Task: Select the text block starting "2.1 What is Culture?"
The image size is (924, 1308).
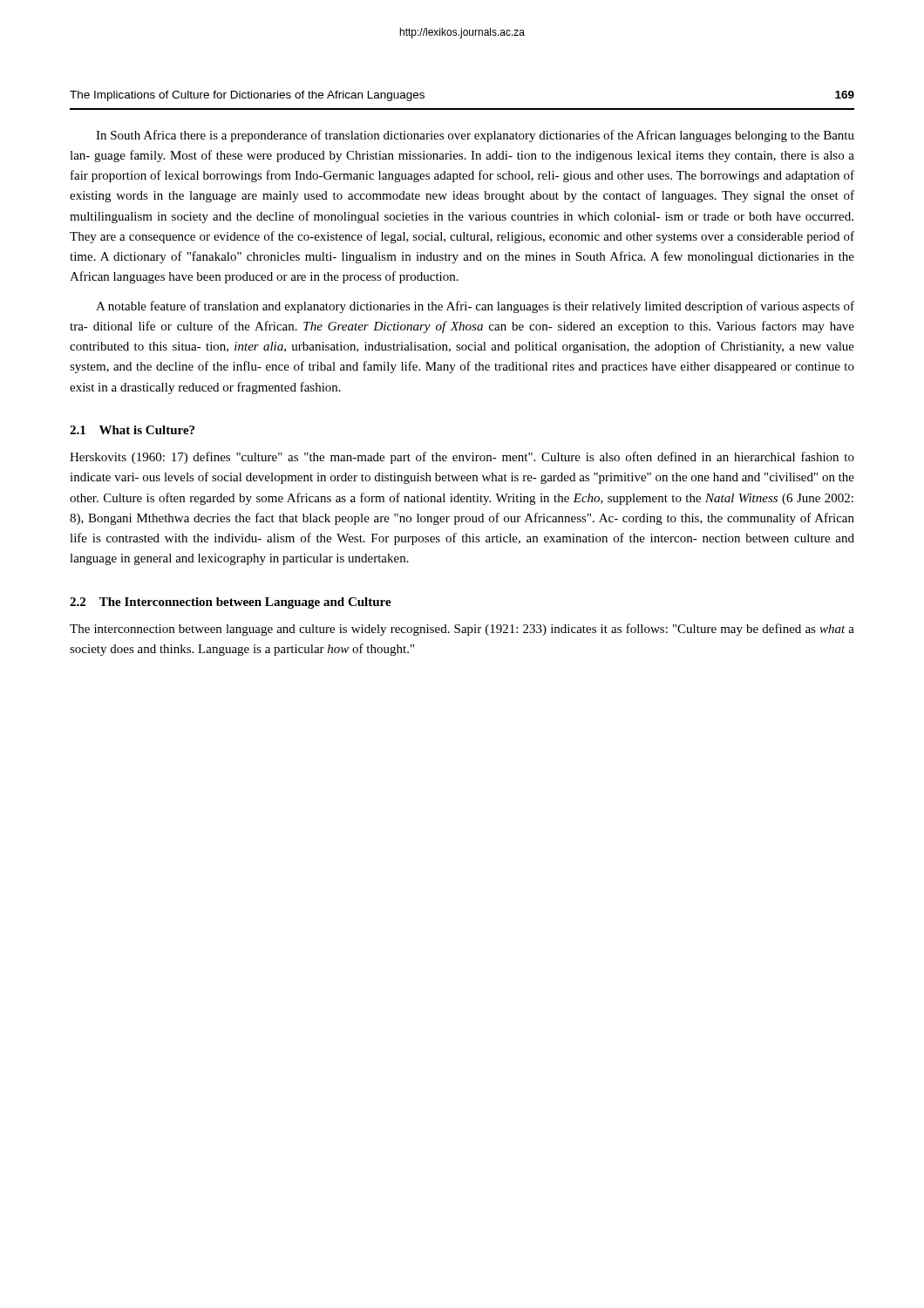Action: click(133, 430)
